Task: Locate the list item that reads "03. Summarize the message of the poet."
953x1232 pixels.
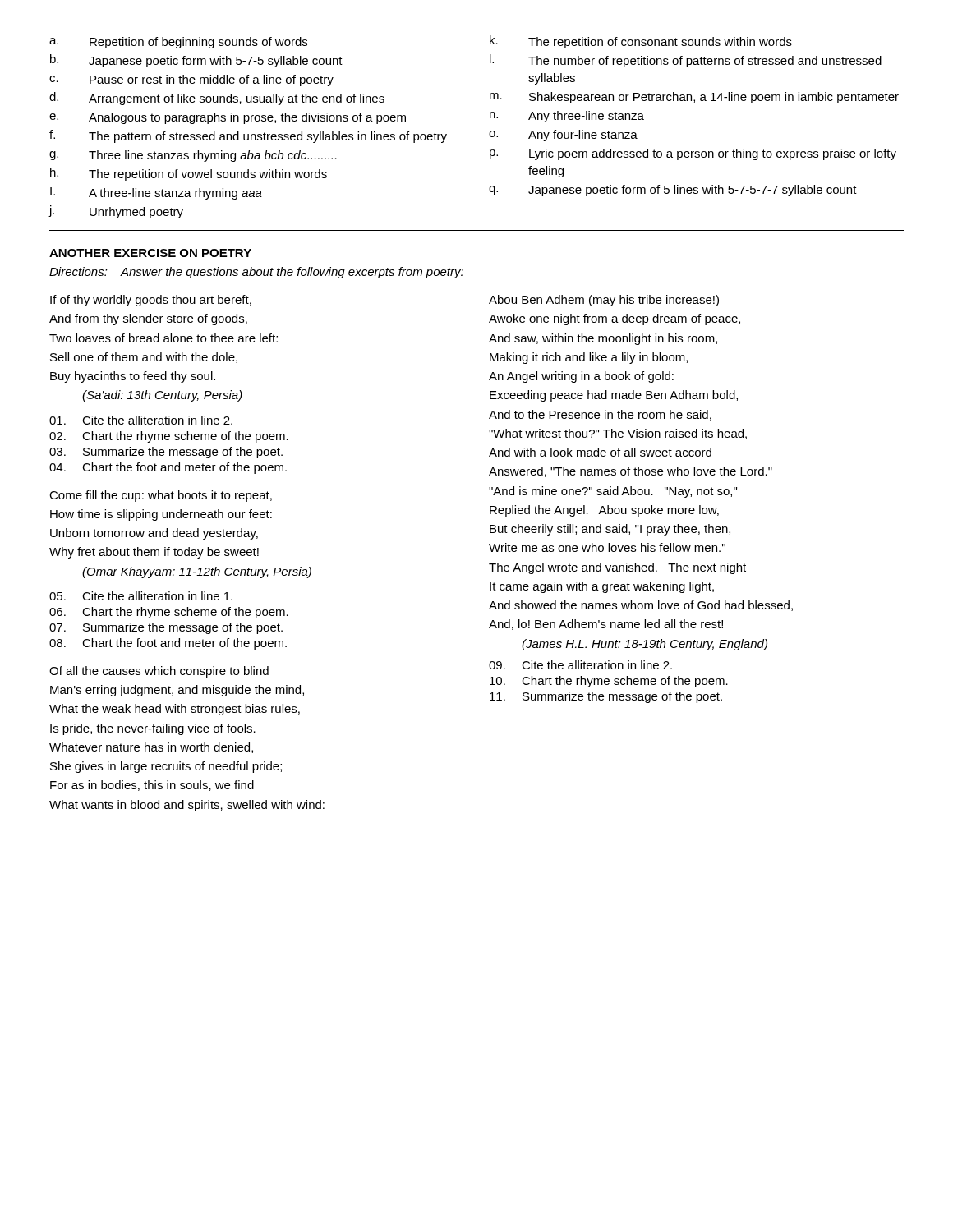Action: click(257, 451)
